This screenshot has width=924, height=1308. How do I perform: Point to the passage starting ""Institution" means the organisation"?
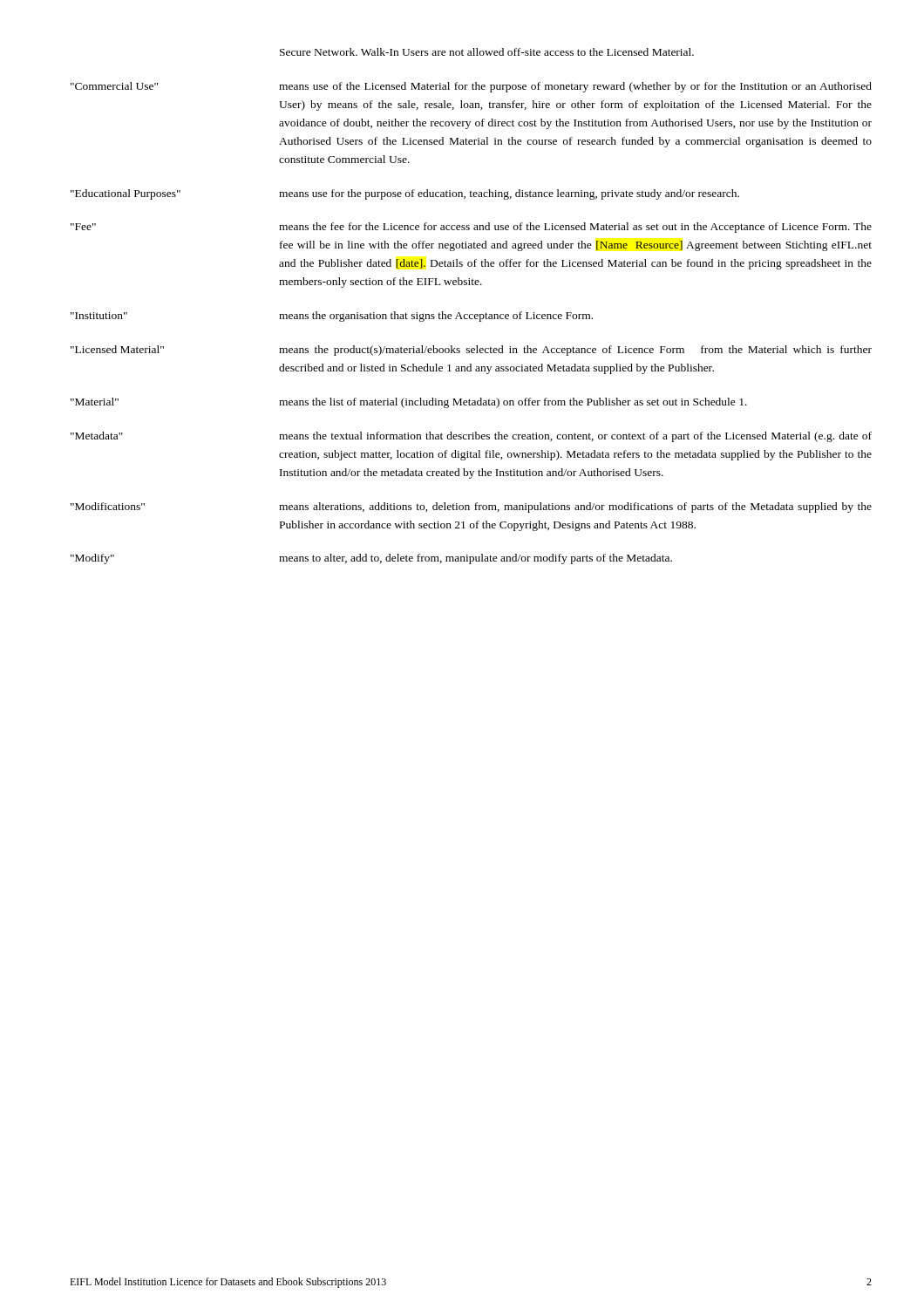(x=471, y=316)
